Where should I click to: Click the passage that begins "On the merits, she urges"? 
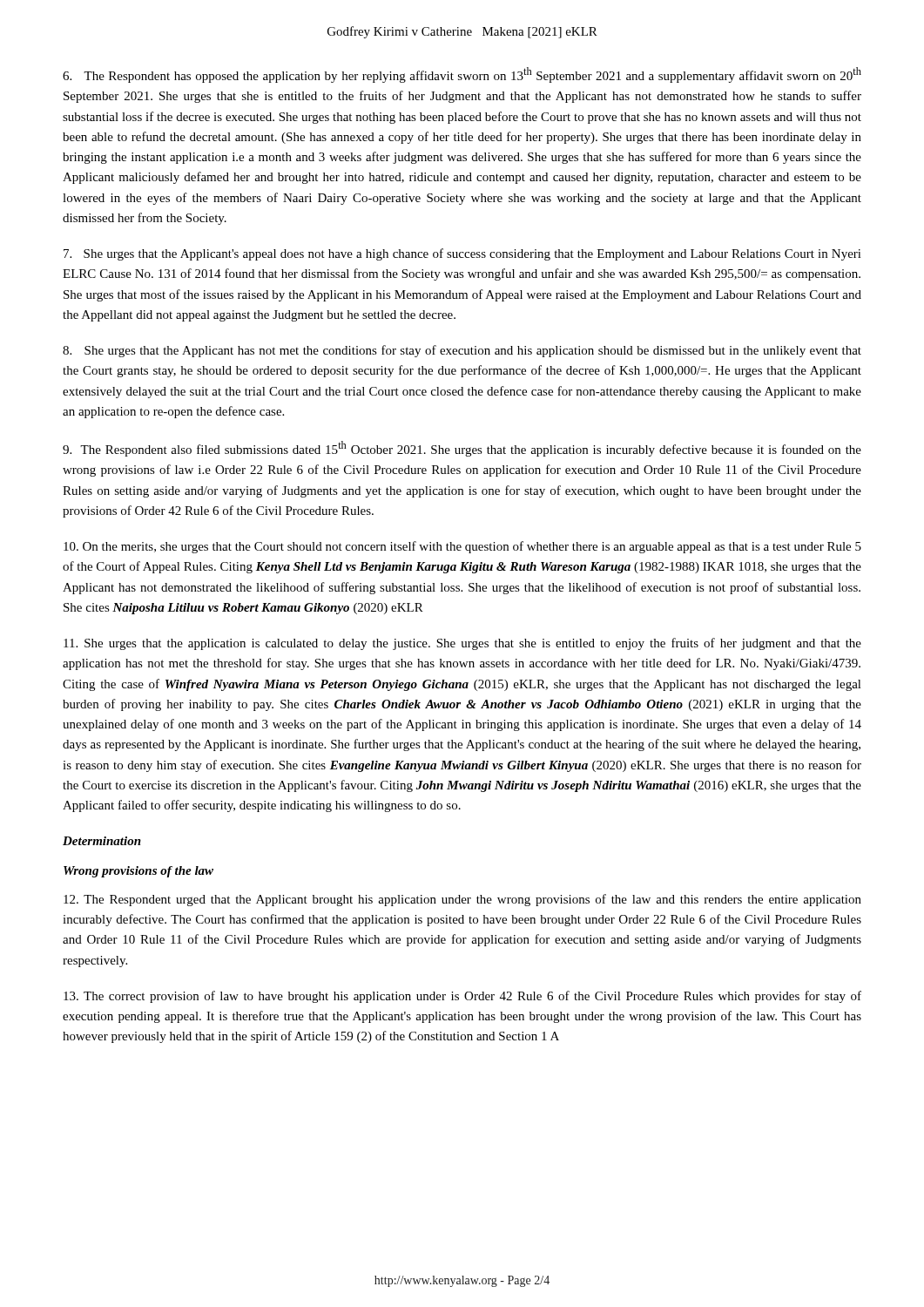tap(462, 577)
